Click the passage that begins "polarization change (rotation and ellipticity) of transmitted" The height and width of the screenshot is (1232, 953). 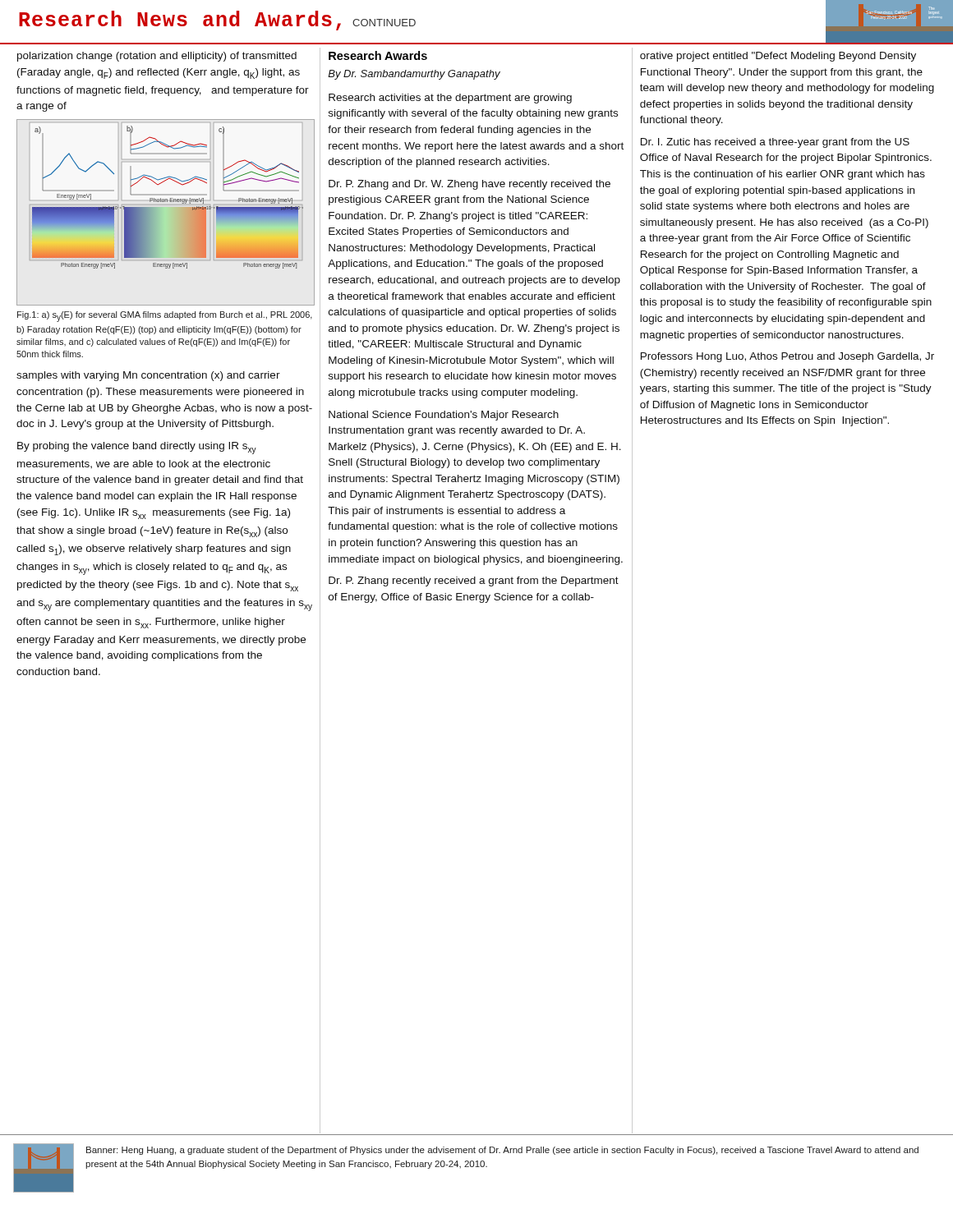point(162,81)
